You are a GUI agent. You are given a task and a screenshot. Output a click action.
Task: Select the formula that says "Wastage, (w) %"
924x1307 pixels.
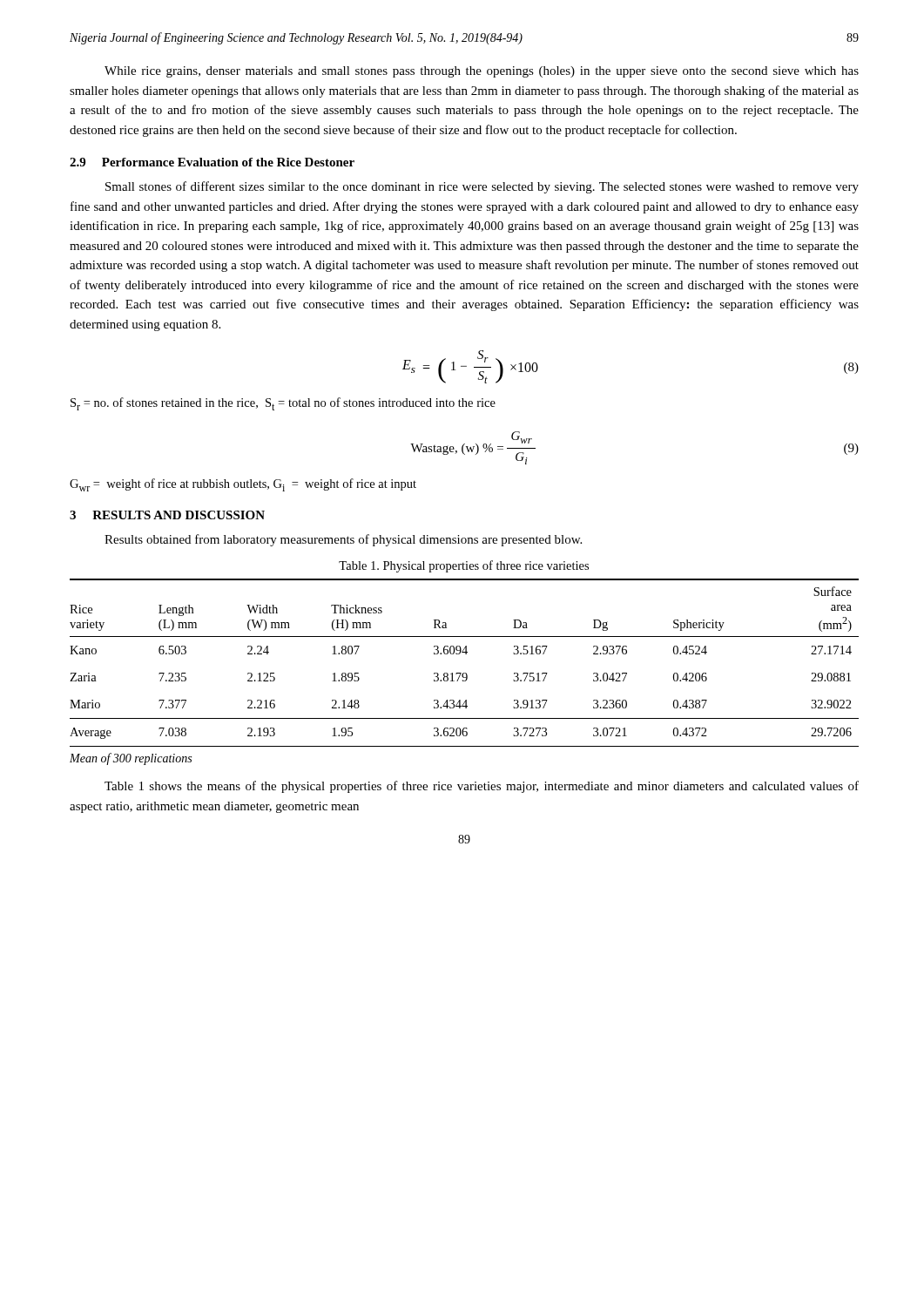coord(464,448)
